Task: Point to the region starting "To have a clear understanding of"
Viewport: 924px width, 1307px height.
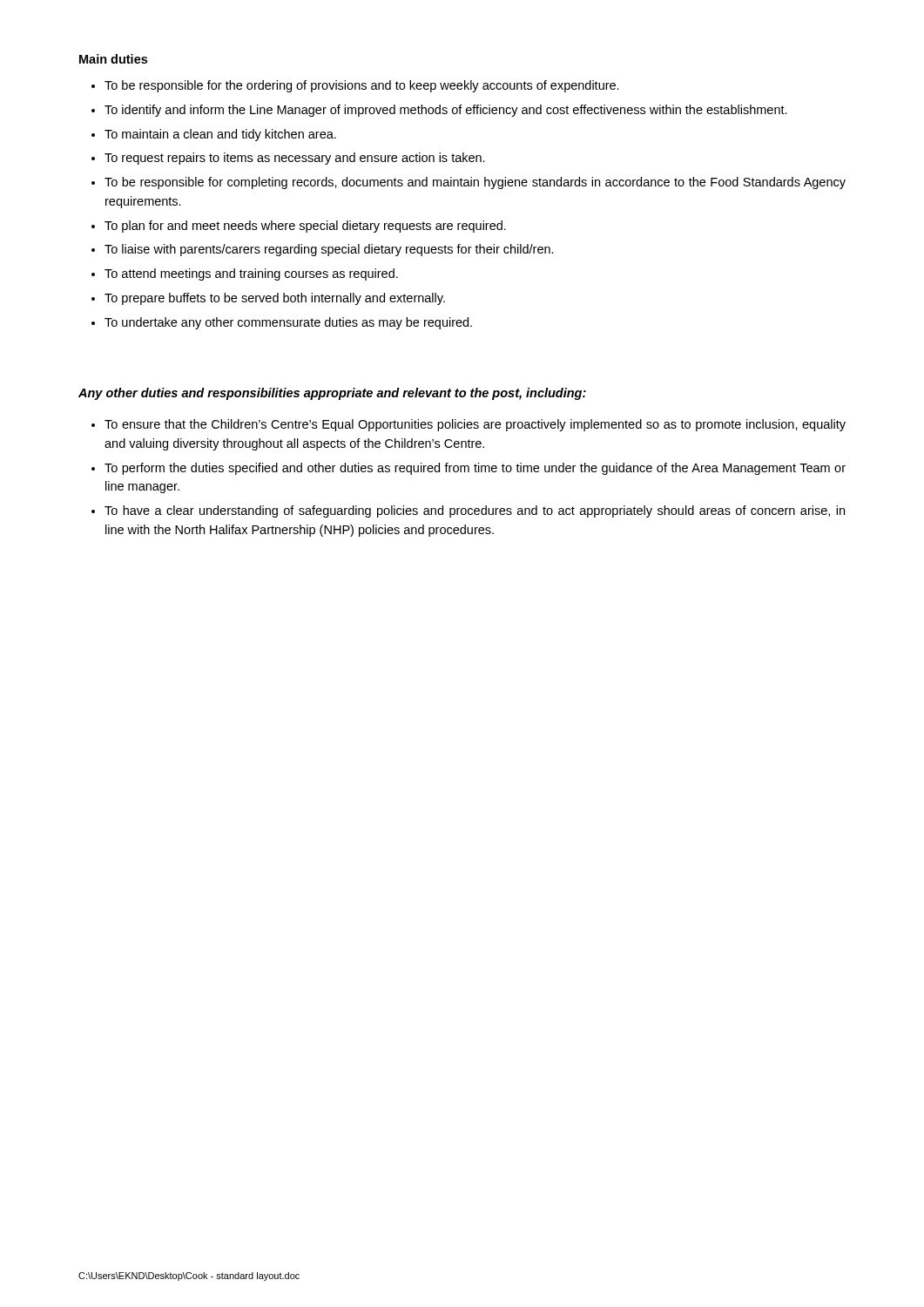Action: tap(475, 521)
